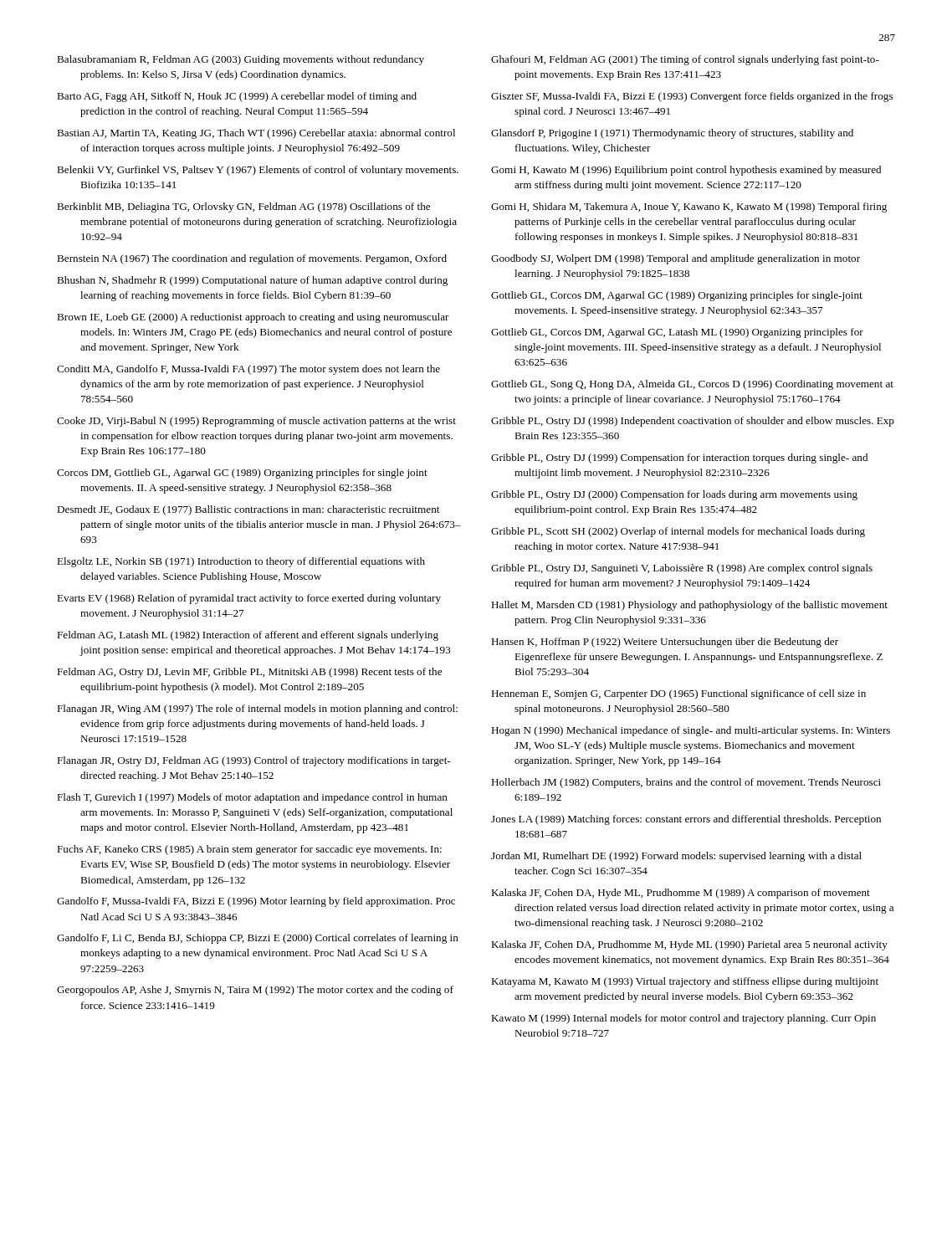The width and height of the screenshot is (952, 1255).
Task: Click on the text block starting "Belenkii VY, Gurfinkel VS,"
Action: tap(258, 177)
